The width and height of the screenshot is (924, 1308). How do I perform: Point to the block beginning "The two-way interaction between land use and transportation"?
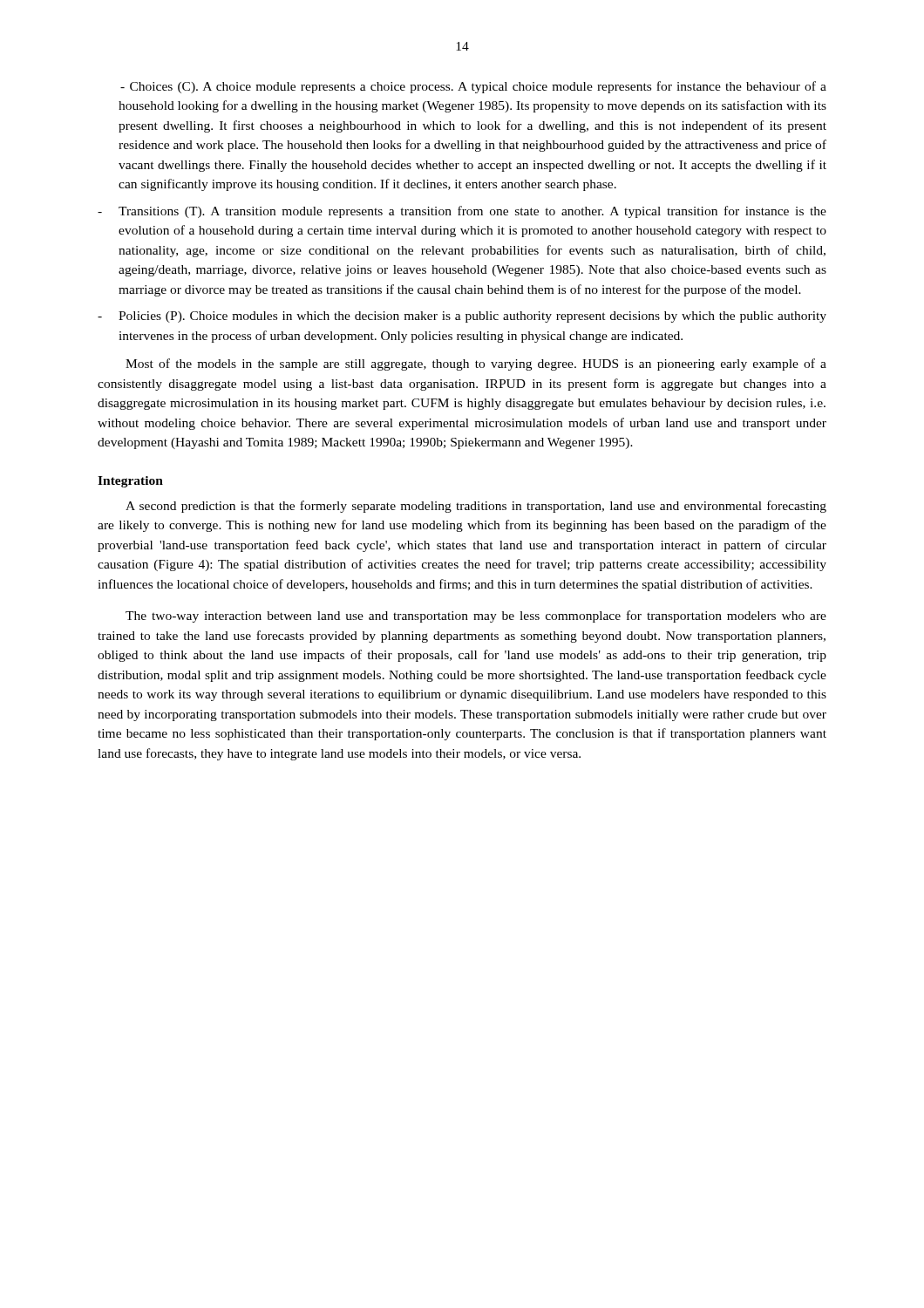click(462, 684)
